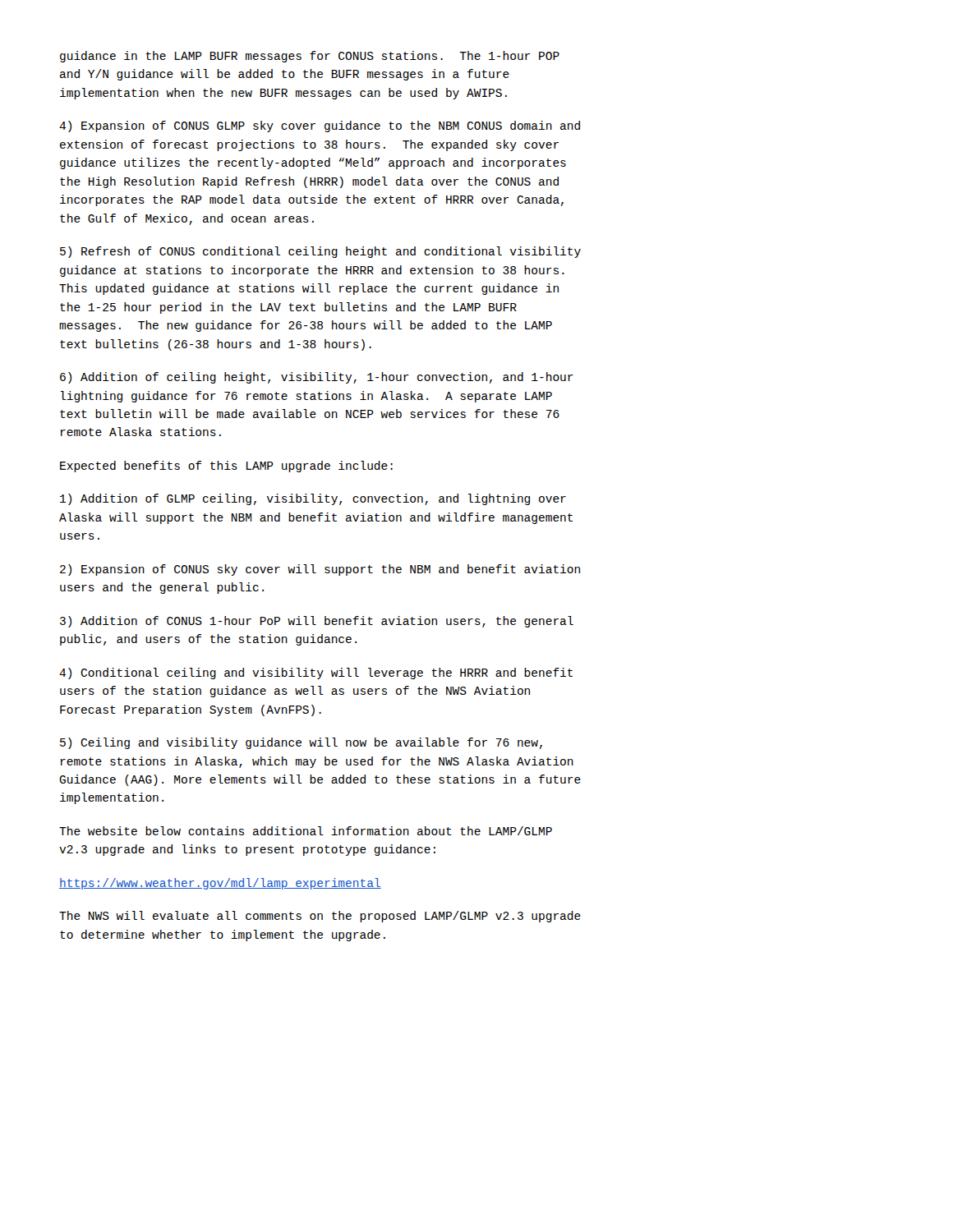Point to the block beginning "5) Ceiling and visibility guidance will now"
953x1232 pixels.
click(320, 771)
